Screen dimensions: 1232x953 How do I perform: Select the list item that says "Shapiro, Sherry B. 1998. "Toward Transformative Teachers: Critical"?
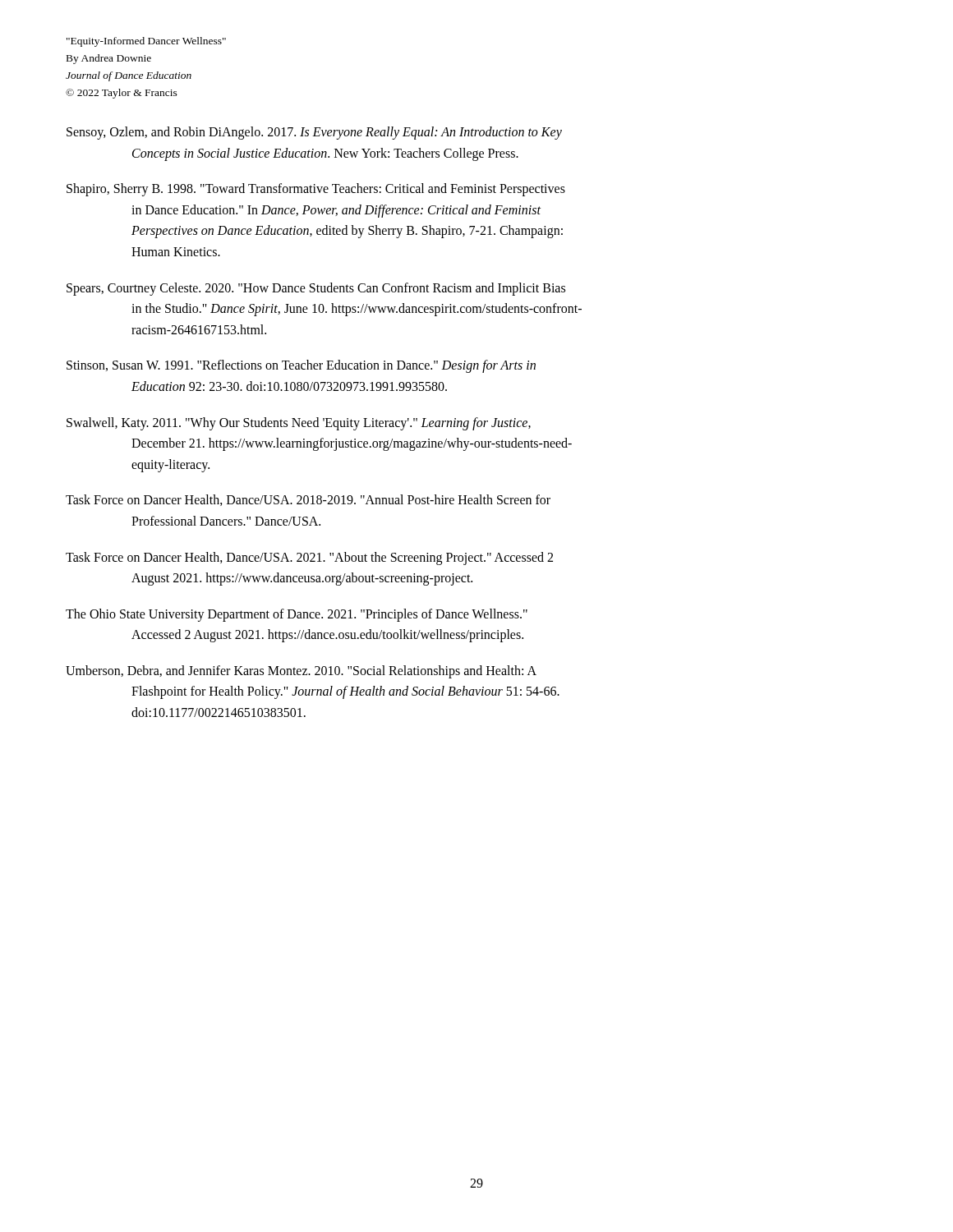(476, 220)
